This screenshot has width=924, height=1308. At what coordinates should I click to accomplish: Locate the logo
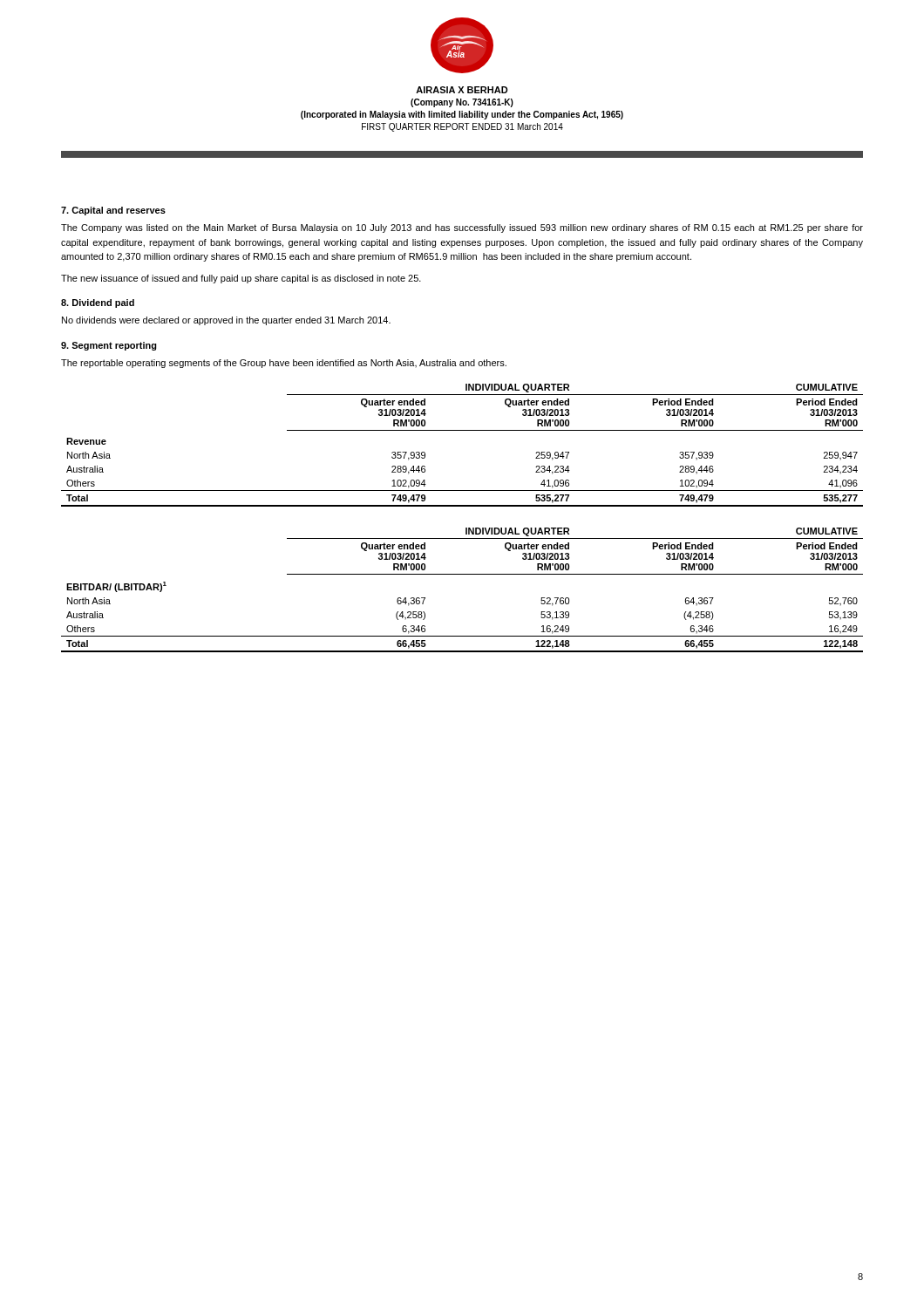[462, 49]
